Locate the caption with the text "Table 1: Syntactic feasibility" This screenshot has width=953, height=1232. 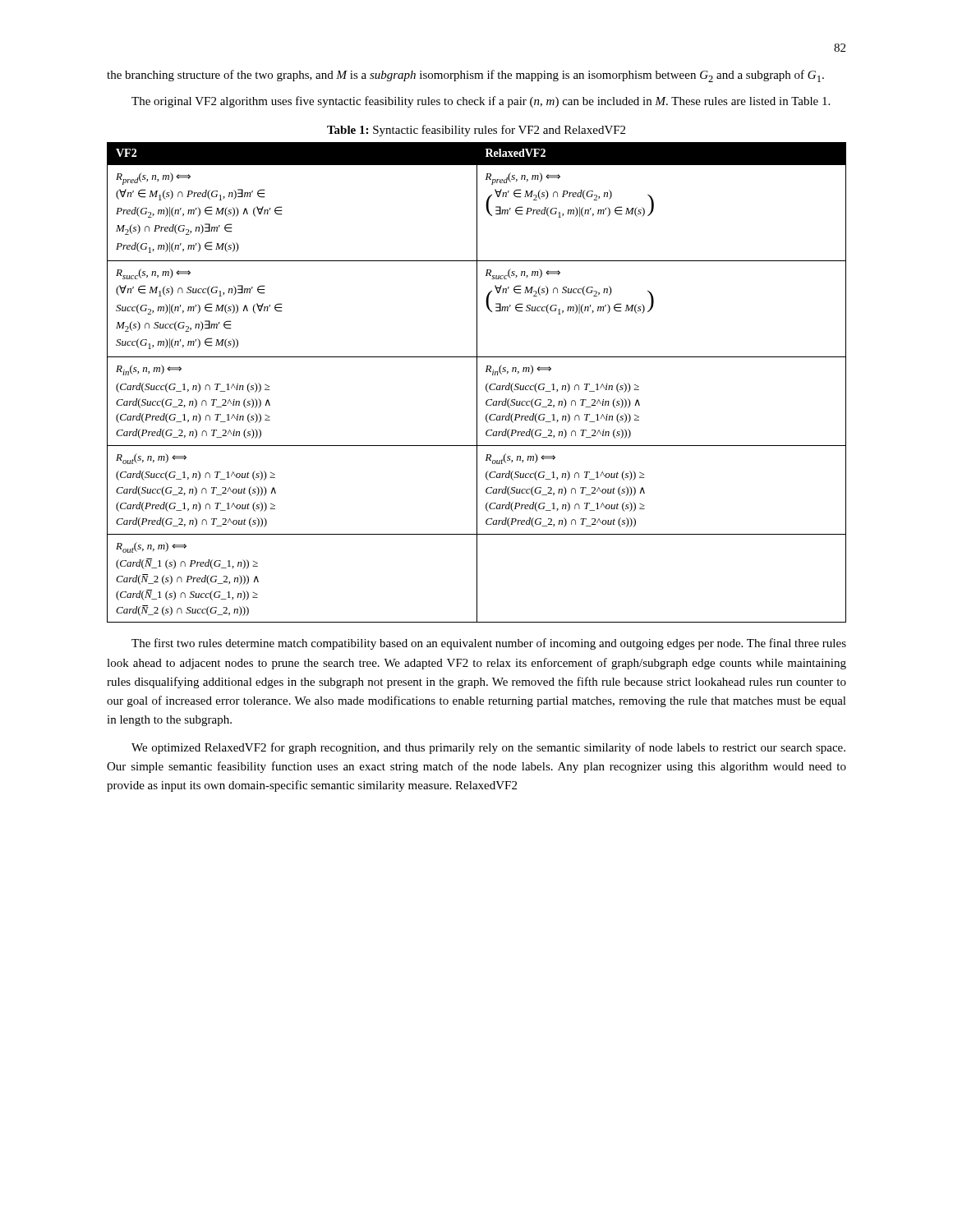click(476, 129)
